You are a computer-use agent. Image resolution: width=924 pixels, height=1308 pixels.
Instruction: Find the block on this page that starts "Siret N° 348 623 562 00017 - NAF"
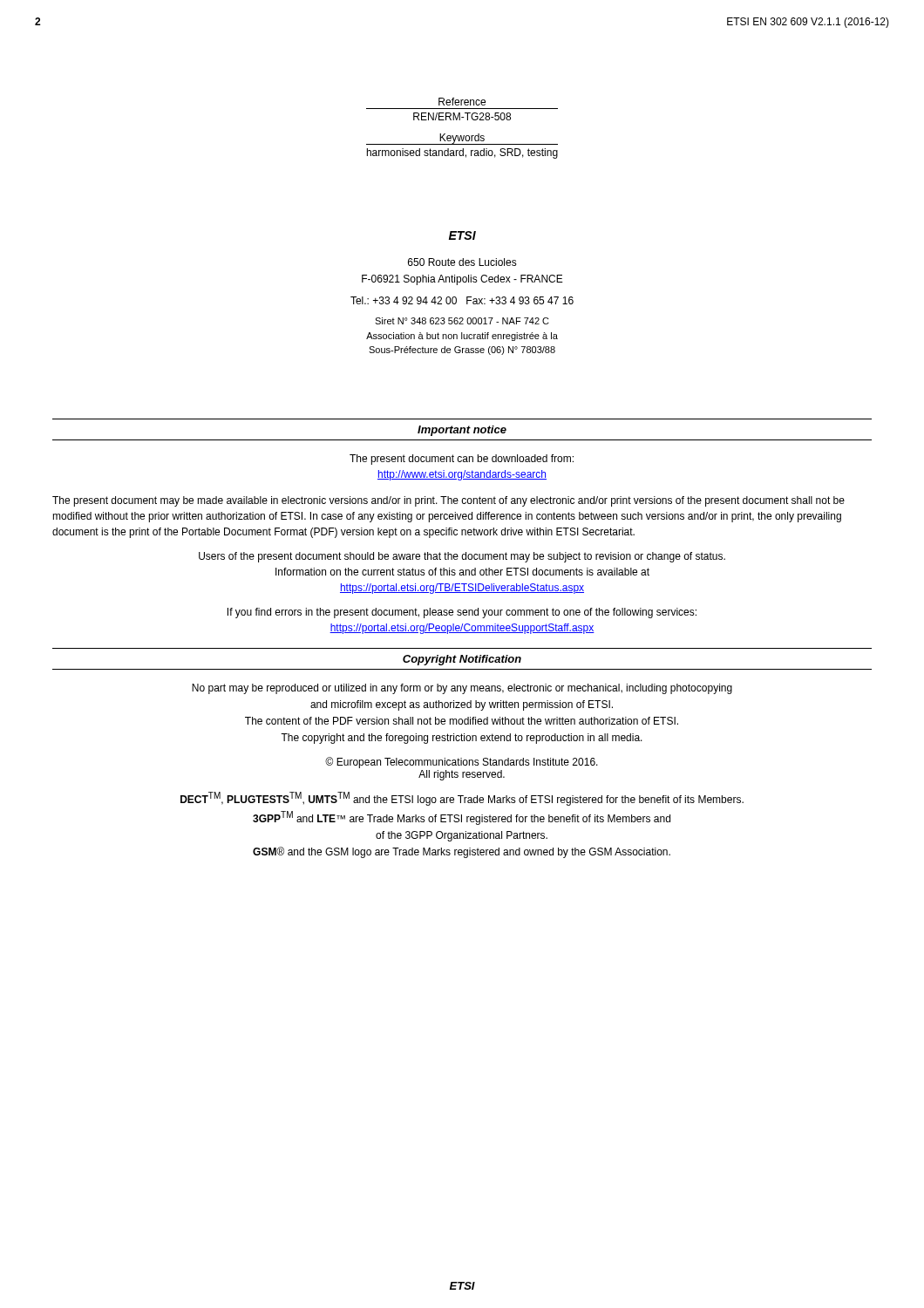coord(462,336)
